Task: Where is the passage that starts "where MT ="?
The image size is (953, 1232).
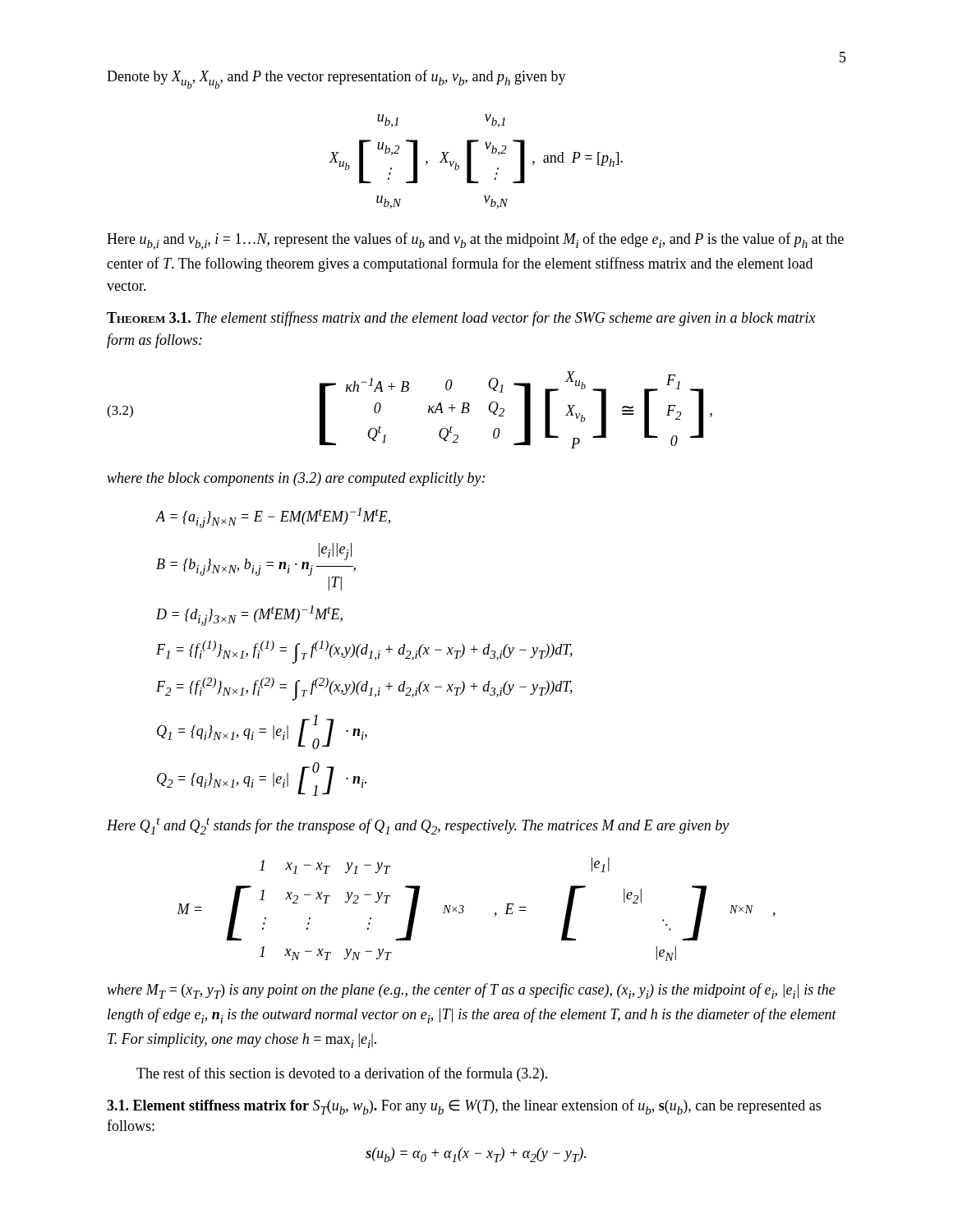Action: 476,1016
